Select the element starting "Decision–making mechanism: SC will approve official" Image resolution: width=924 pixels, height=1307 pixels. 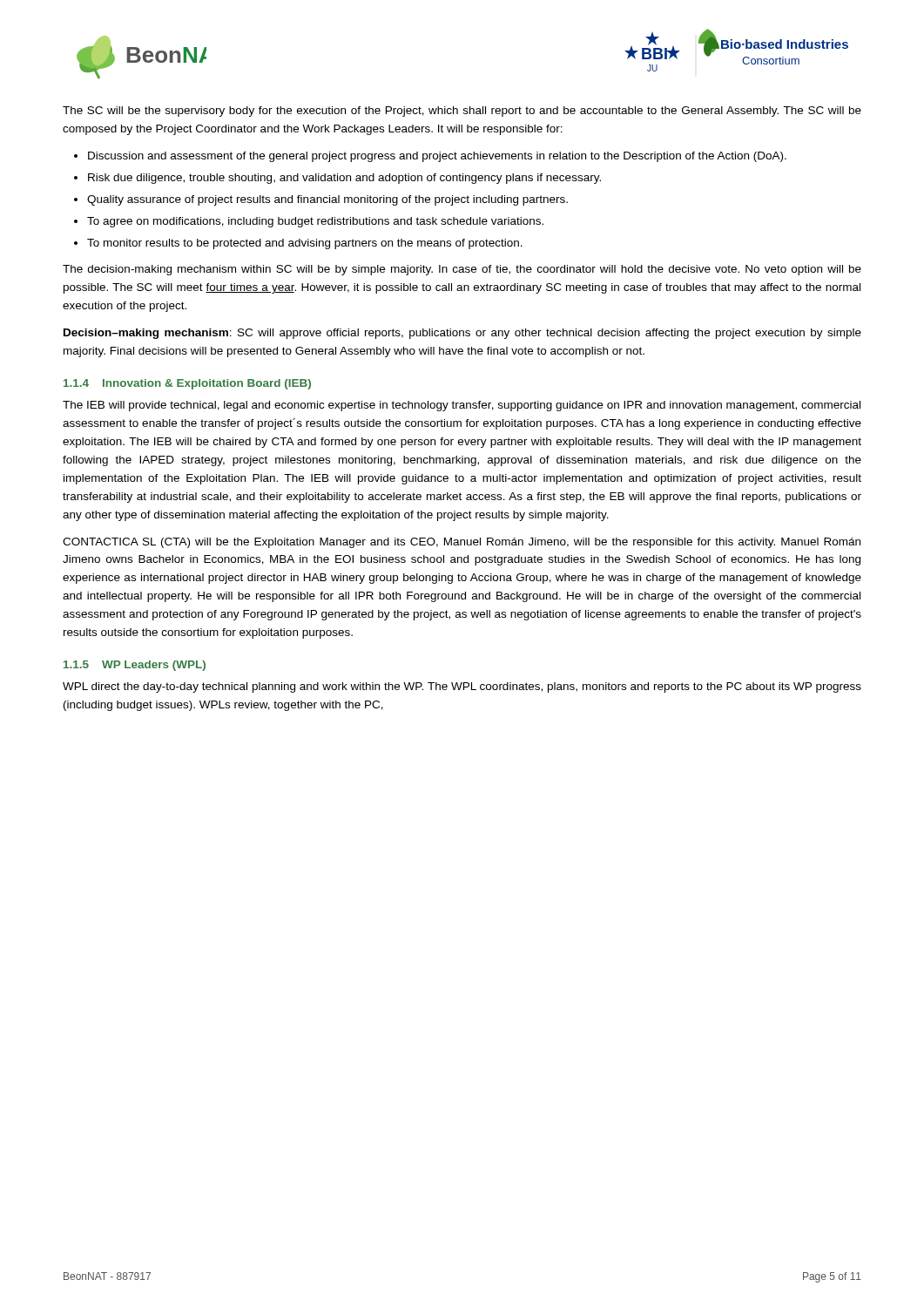point(462,342)
